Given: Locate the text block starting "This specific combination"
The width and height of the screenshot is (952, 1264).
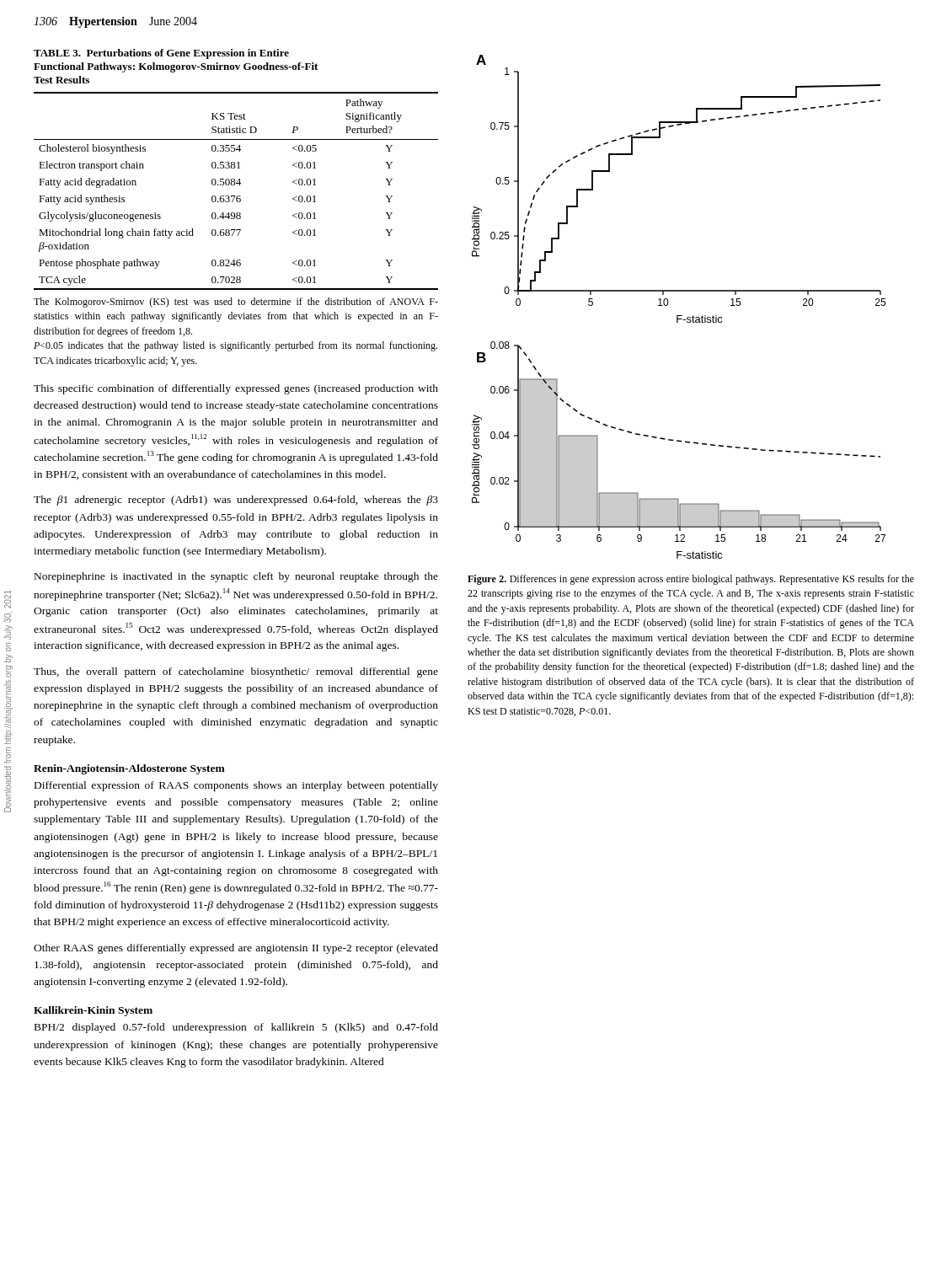Looking at the screenshot, I should click(236, 431).
